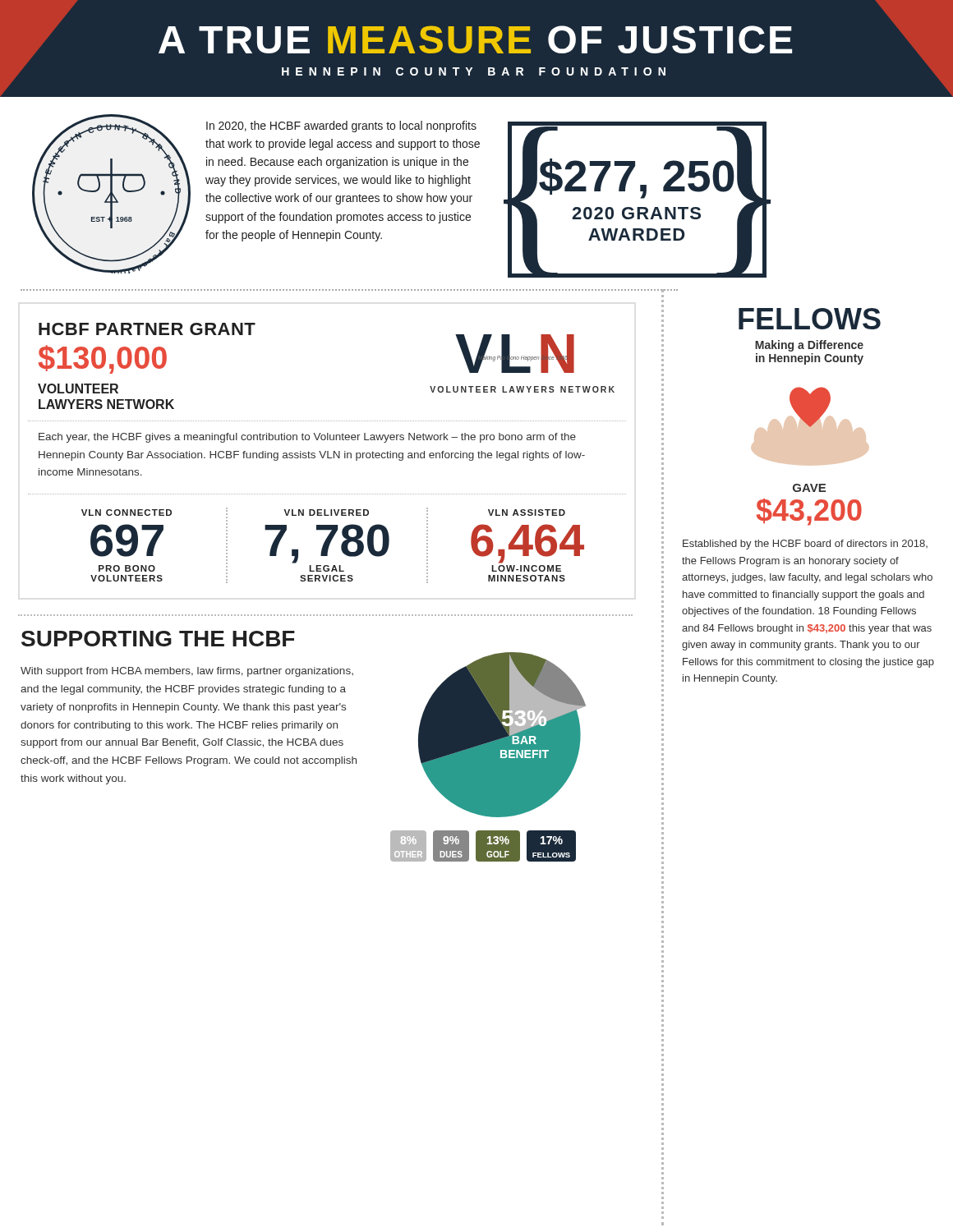Click on the region starting "In 2020, the HCBF"
This screenshot has width=953, height=1232.
coord(343,180)
